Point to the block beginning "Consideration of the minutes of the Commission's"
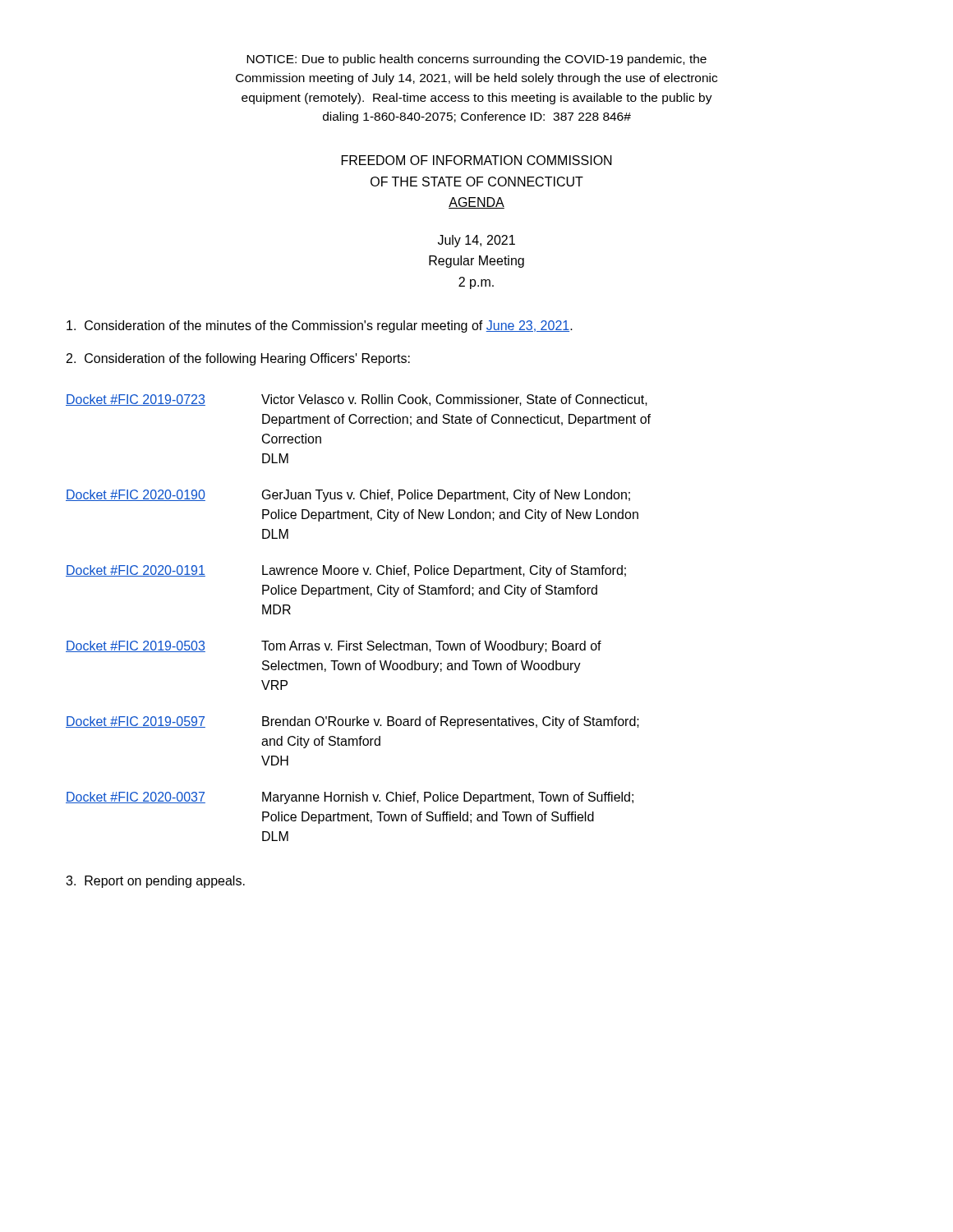Image resolution: width=953 pixels, height=1232 pixels. point(319,325)
